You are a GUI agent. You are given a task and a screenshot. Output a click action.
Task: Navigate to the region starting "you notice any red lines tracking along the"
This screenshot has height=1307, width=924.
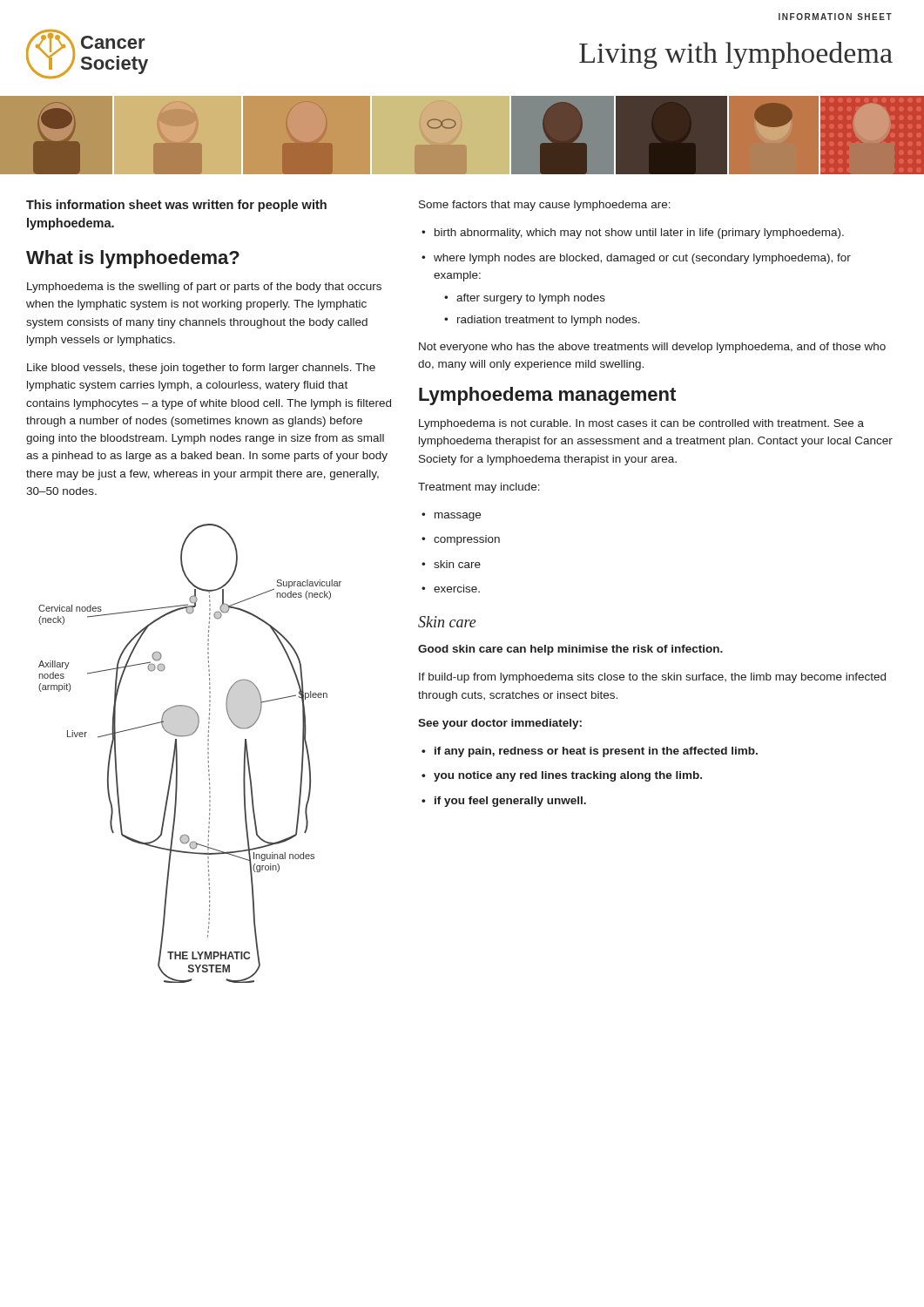[568, 775]
